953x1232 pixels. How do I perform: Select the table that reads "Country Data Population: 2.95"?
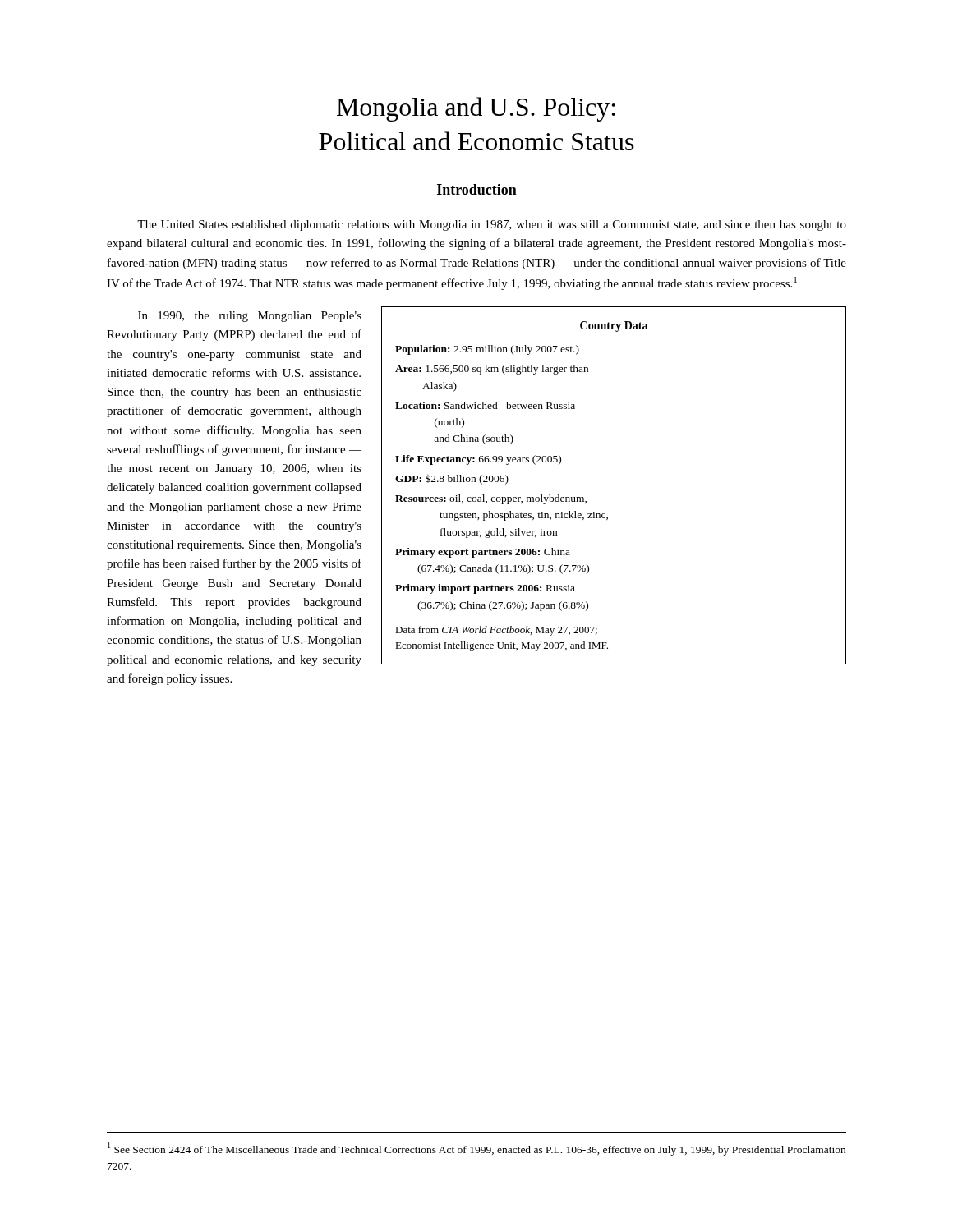pyautogui.click(x=614, y=485)
